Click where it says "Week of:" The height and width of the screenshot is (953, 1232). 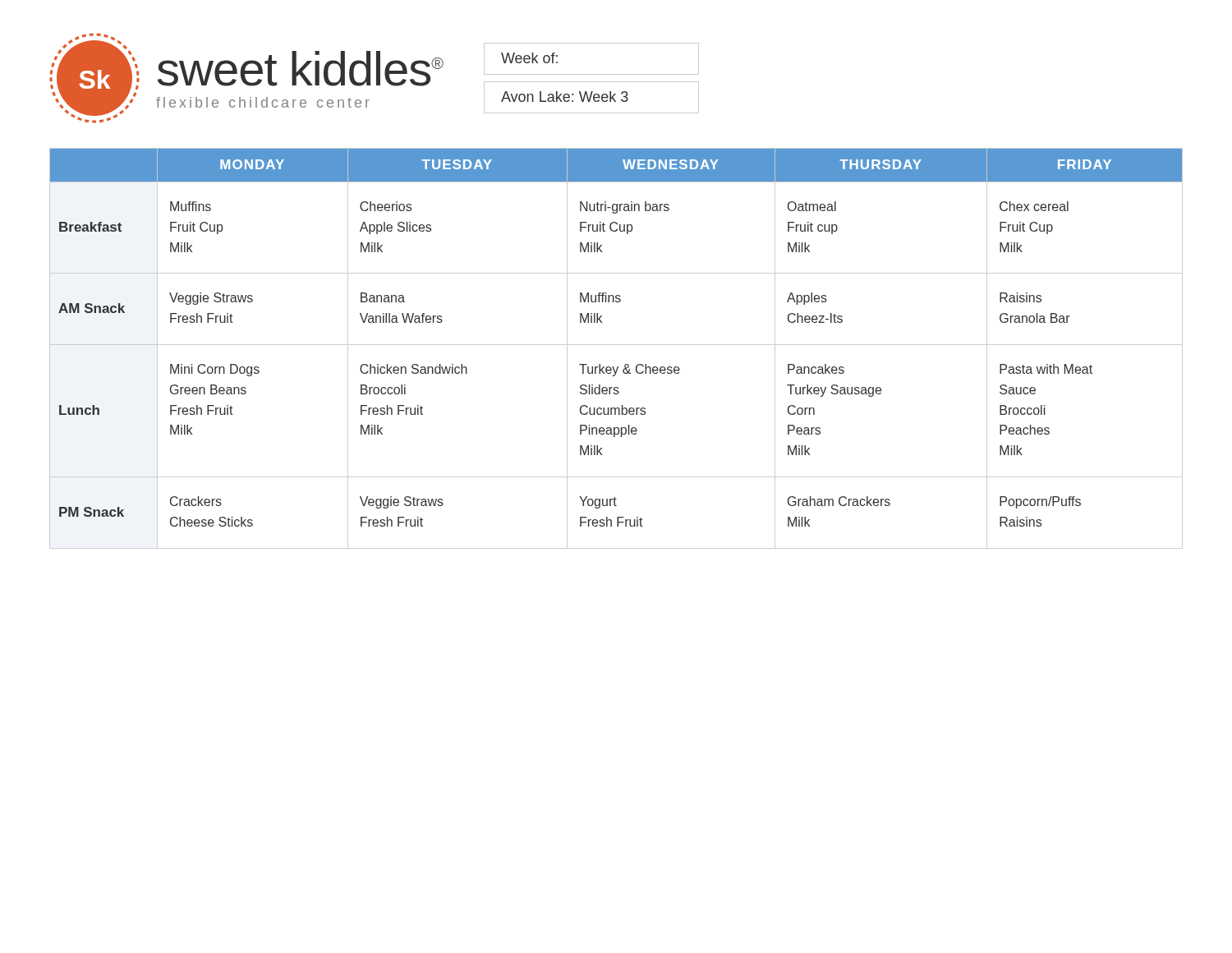coord(530,58)
